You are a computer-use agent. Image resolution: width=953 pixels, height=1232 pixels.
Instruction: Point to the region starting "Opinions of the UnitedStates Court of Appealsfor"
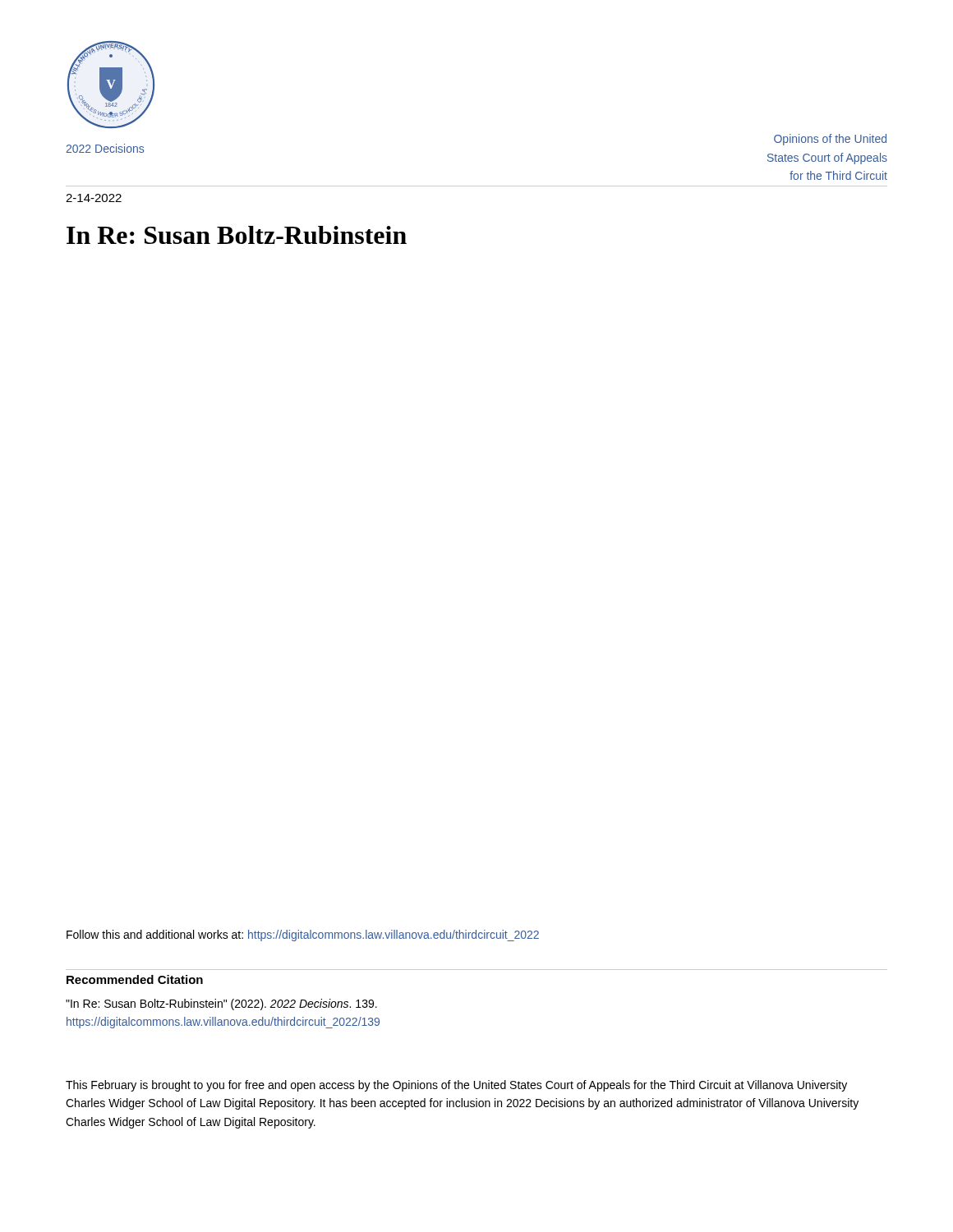tap(827, 157)
